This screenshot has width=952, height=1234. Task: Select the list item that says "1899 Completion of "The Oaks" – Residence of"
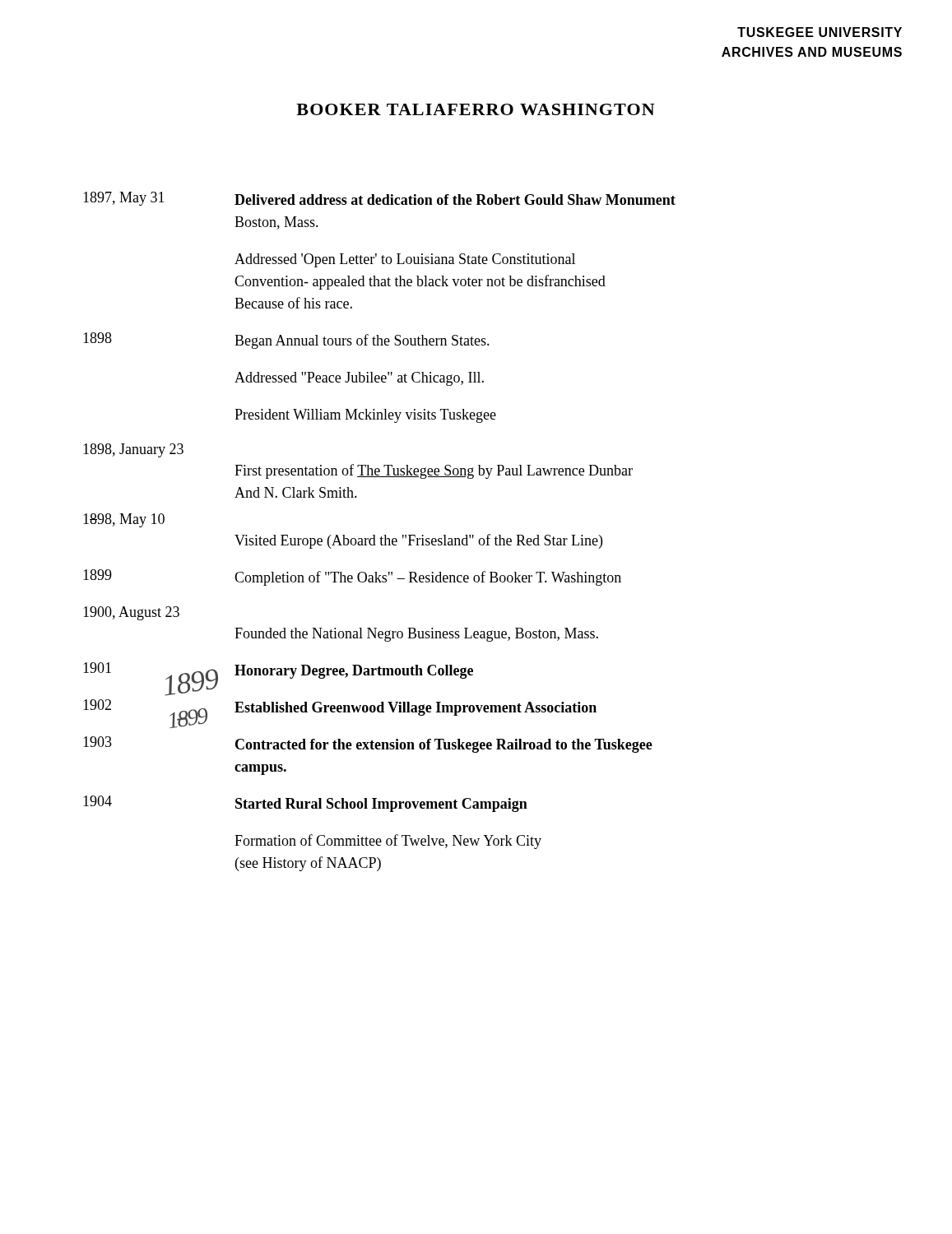[352, 578]
